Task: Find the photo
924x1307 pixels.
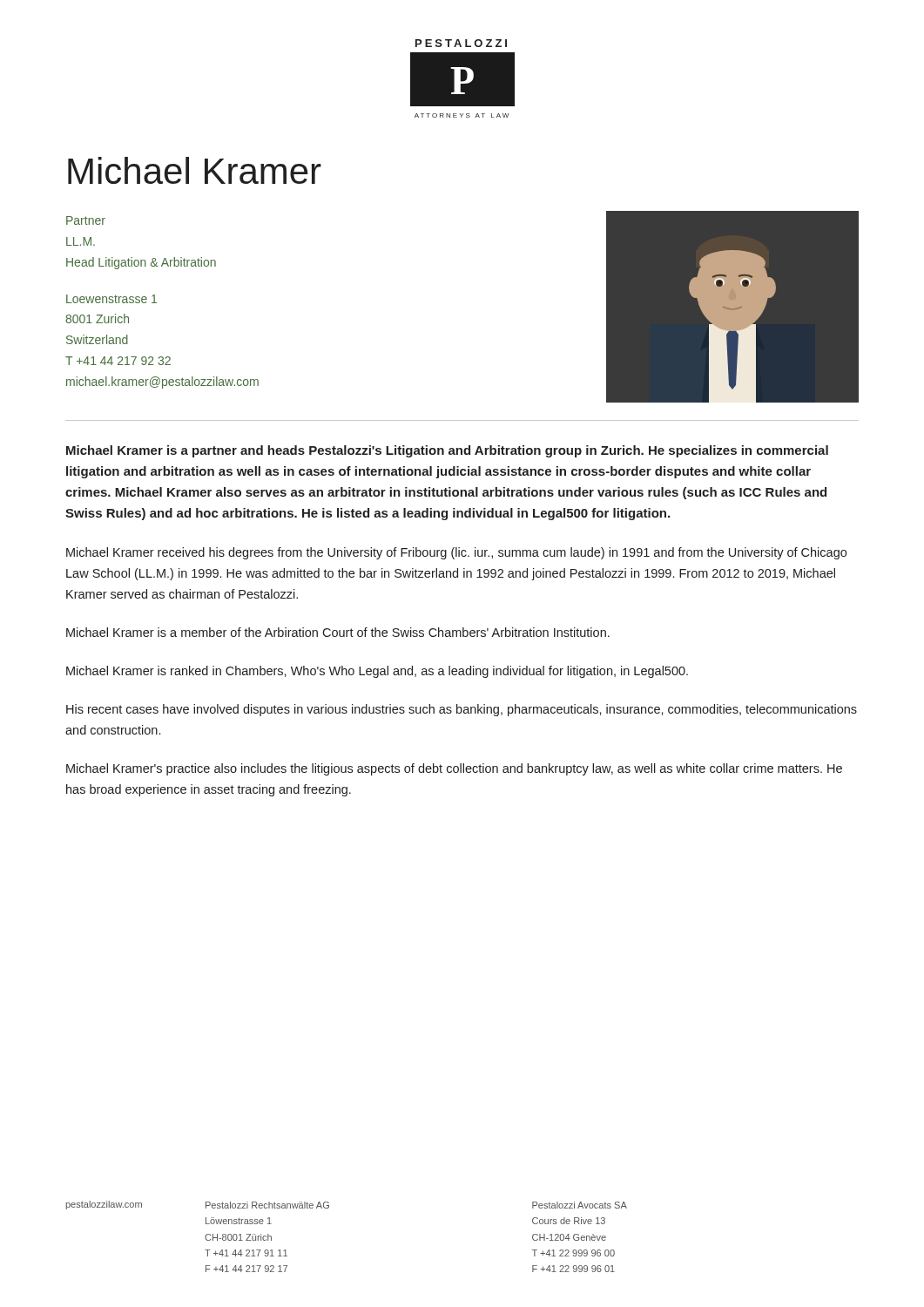Action: click(x=732, y=307)
